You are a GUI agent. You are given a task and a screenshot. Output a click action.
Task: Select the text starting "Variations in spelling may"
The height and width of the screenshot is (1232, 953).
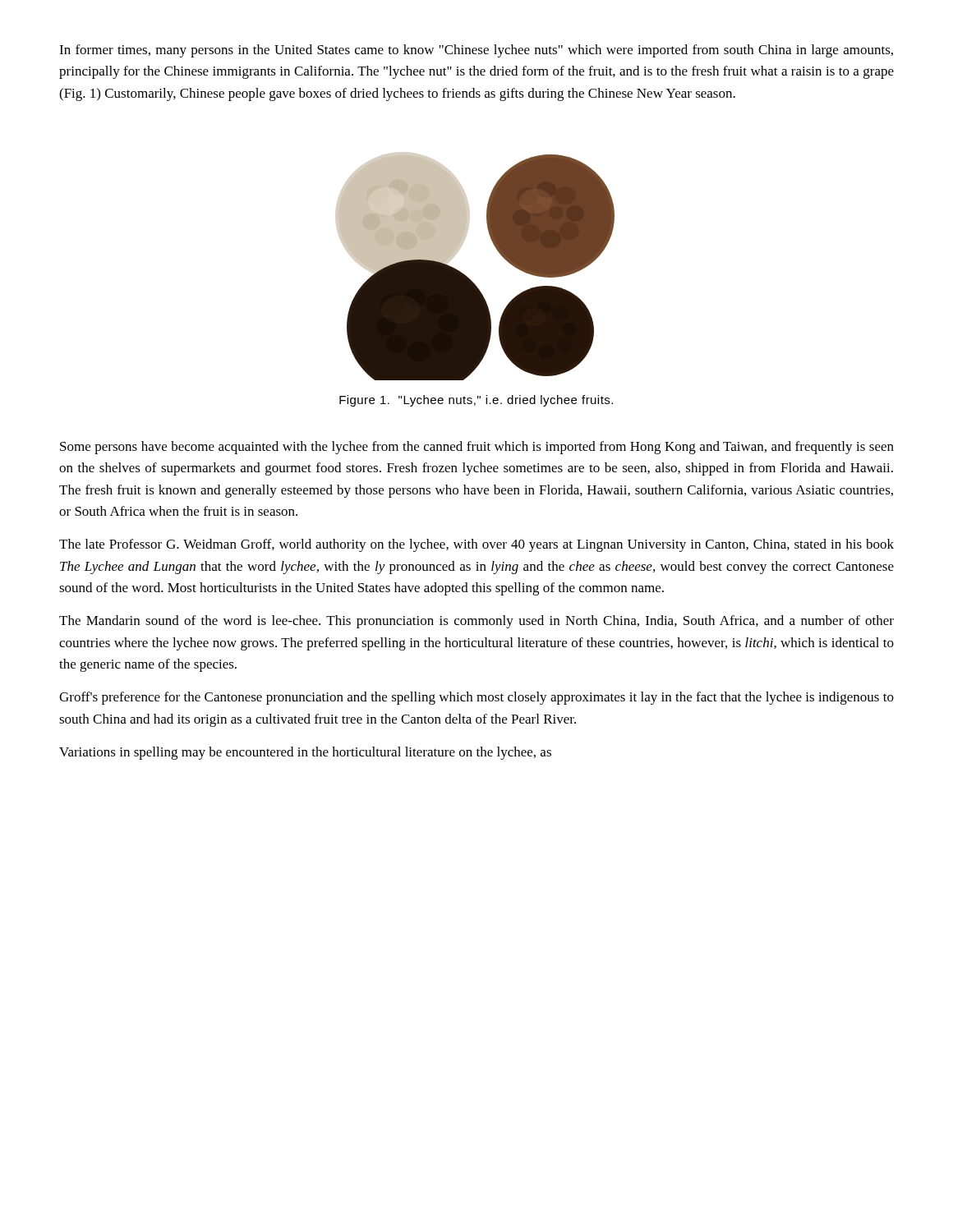pyautogui.click(x=305, y=752)
